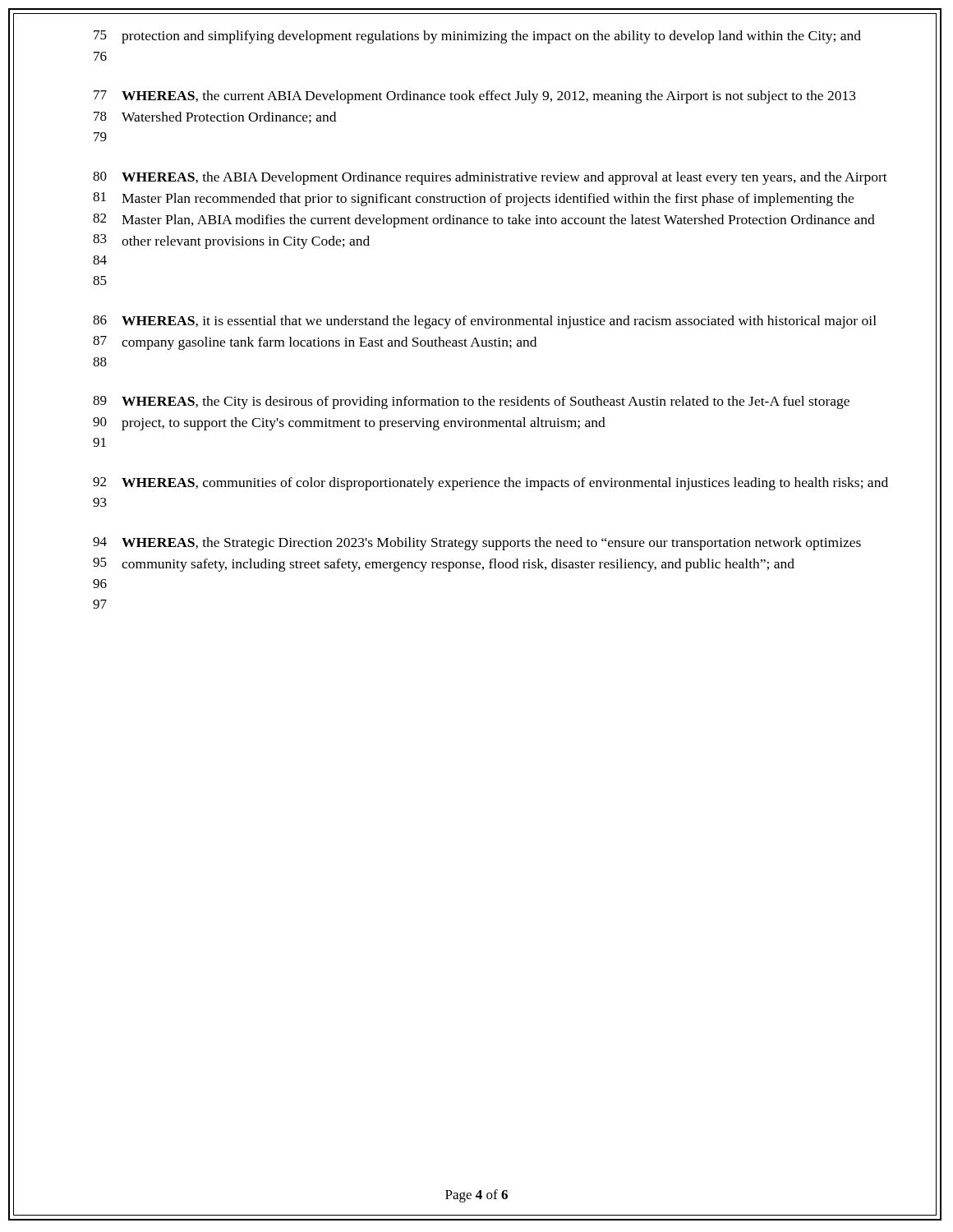Point to the block beginning "86 87 88 WHEREAS, it"
This screenshot has height=1232, width=953.
tap(476, 341)
